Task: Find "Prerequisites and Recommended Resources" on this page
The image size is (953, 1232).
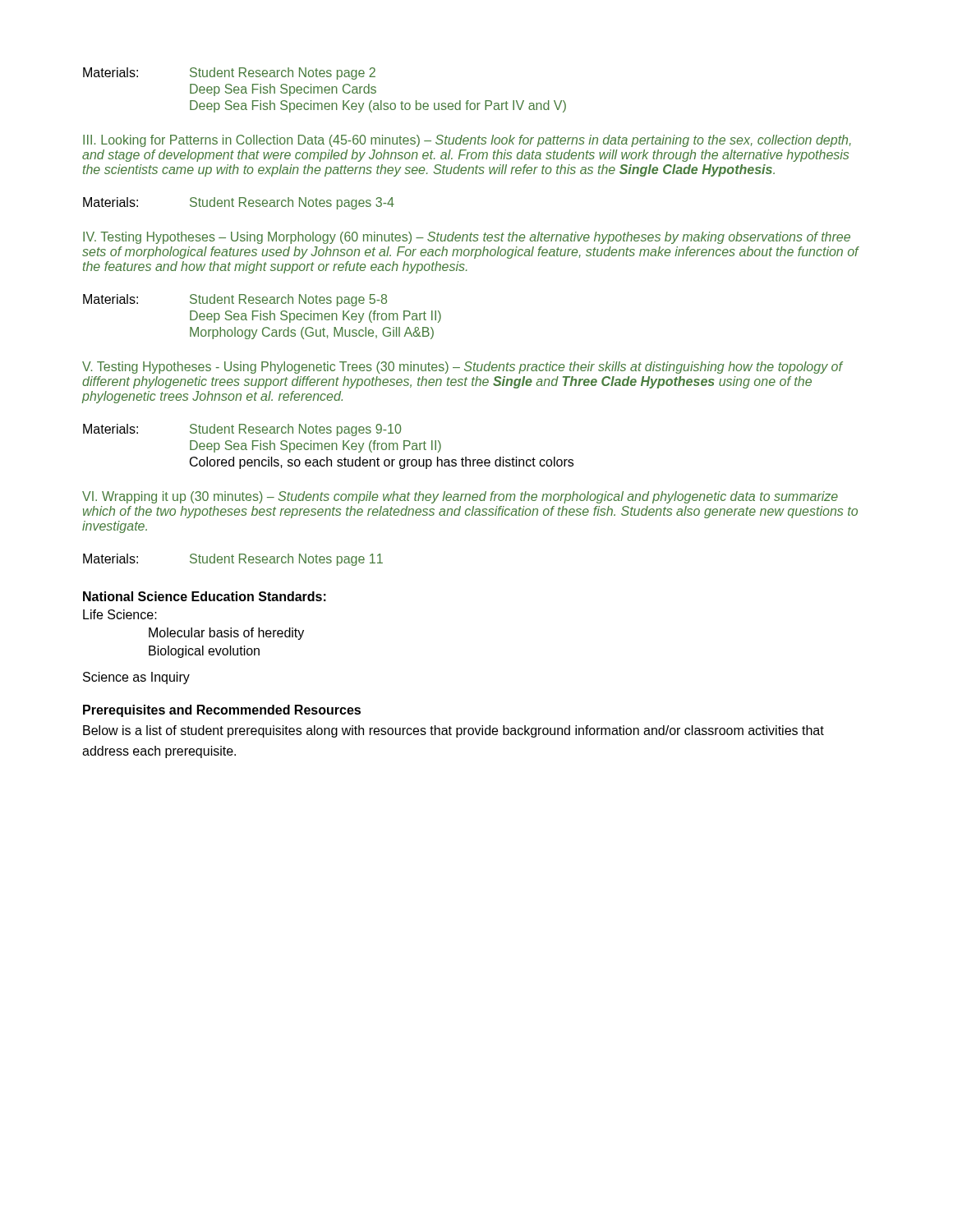Action: point(222,711)
